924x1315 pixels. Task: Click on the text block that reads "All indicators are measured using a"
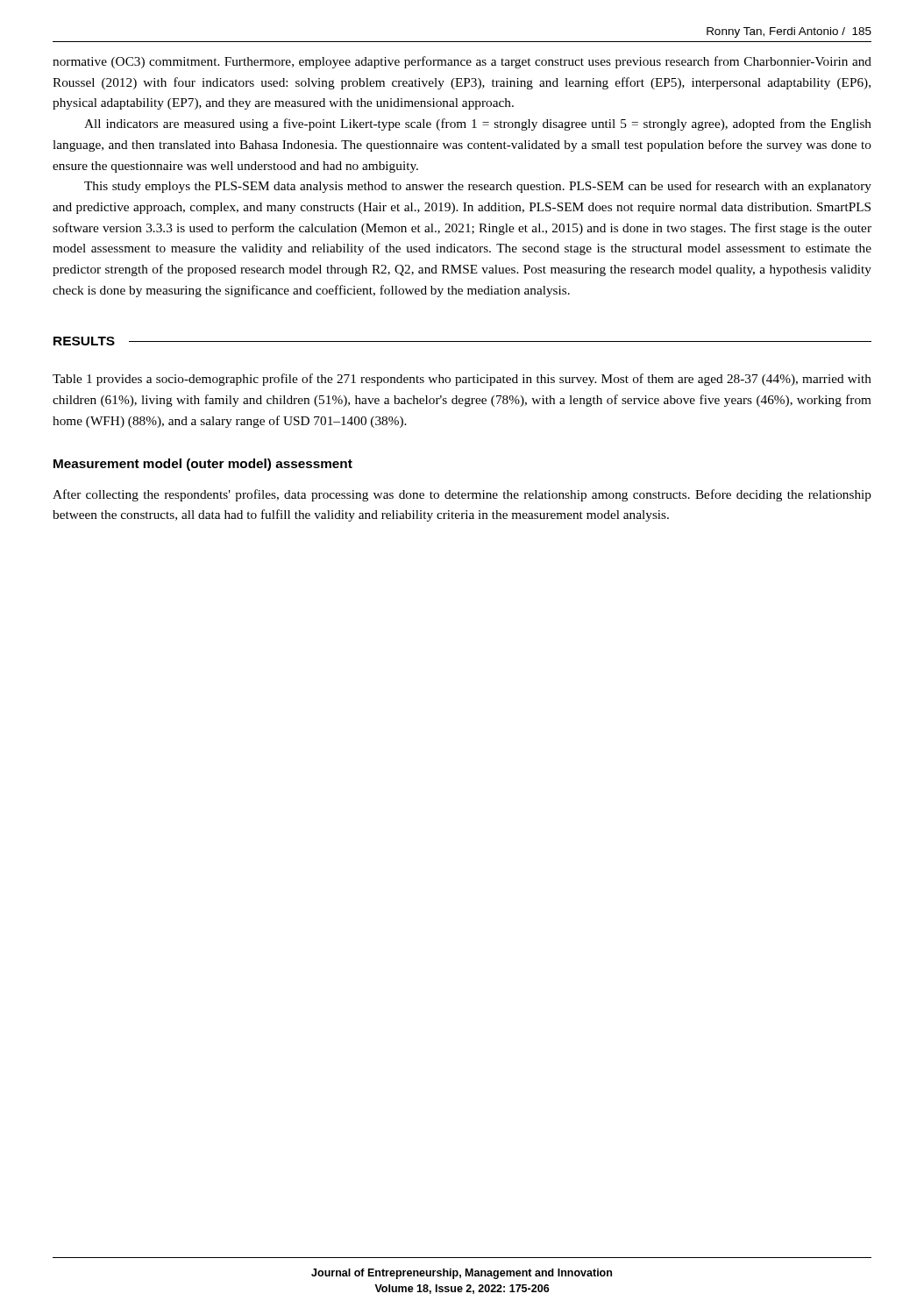pos(462,144)
